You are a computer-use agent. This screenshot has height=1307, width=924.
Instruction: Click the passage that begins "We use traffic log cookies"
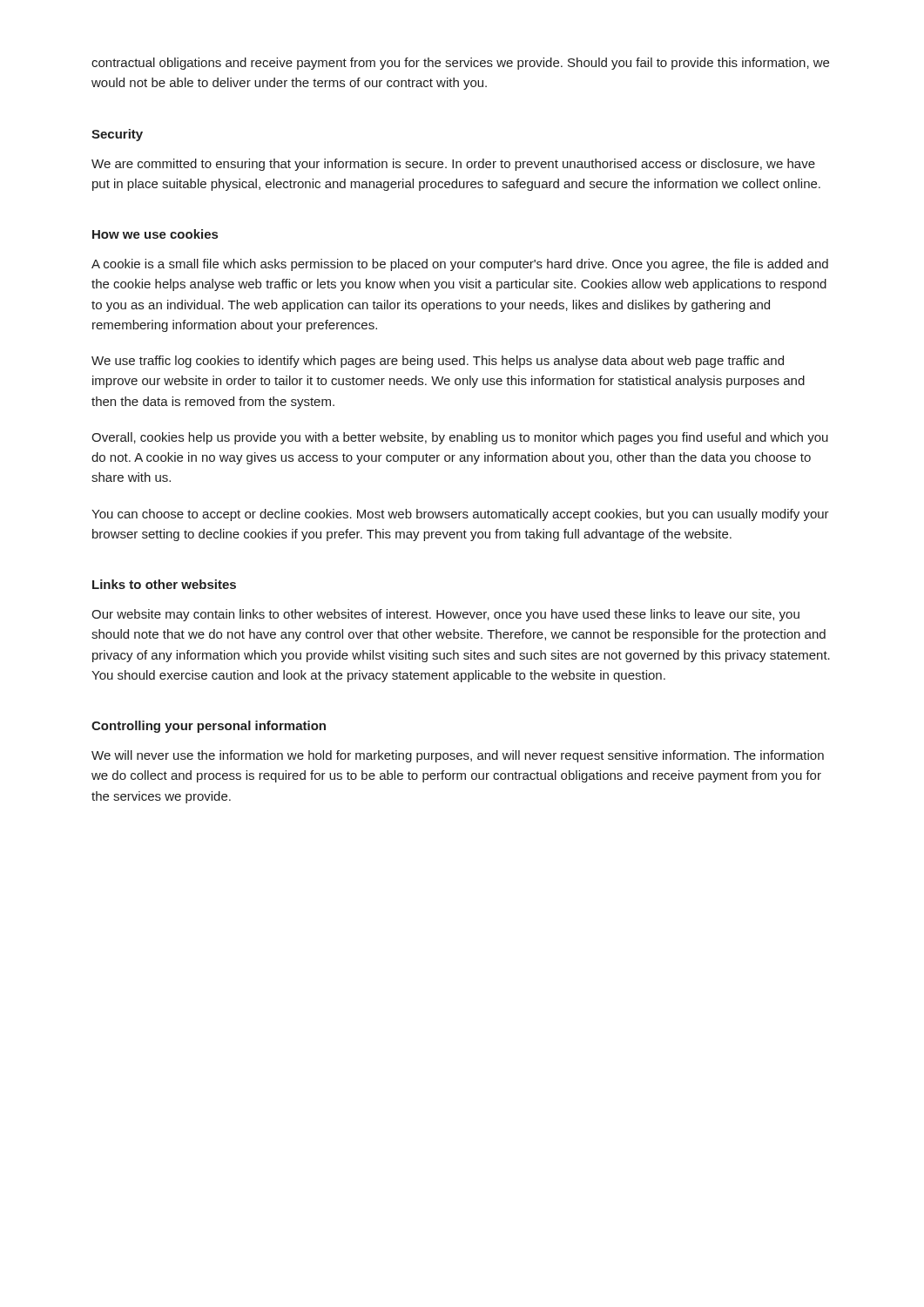(x=448, y=381)
